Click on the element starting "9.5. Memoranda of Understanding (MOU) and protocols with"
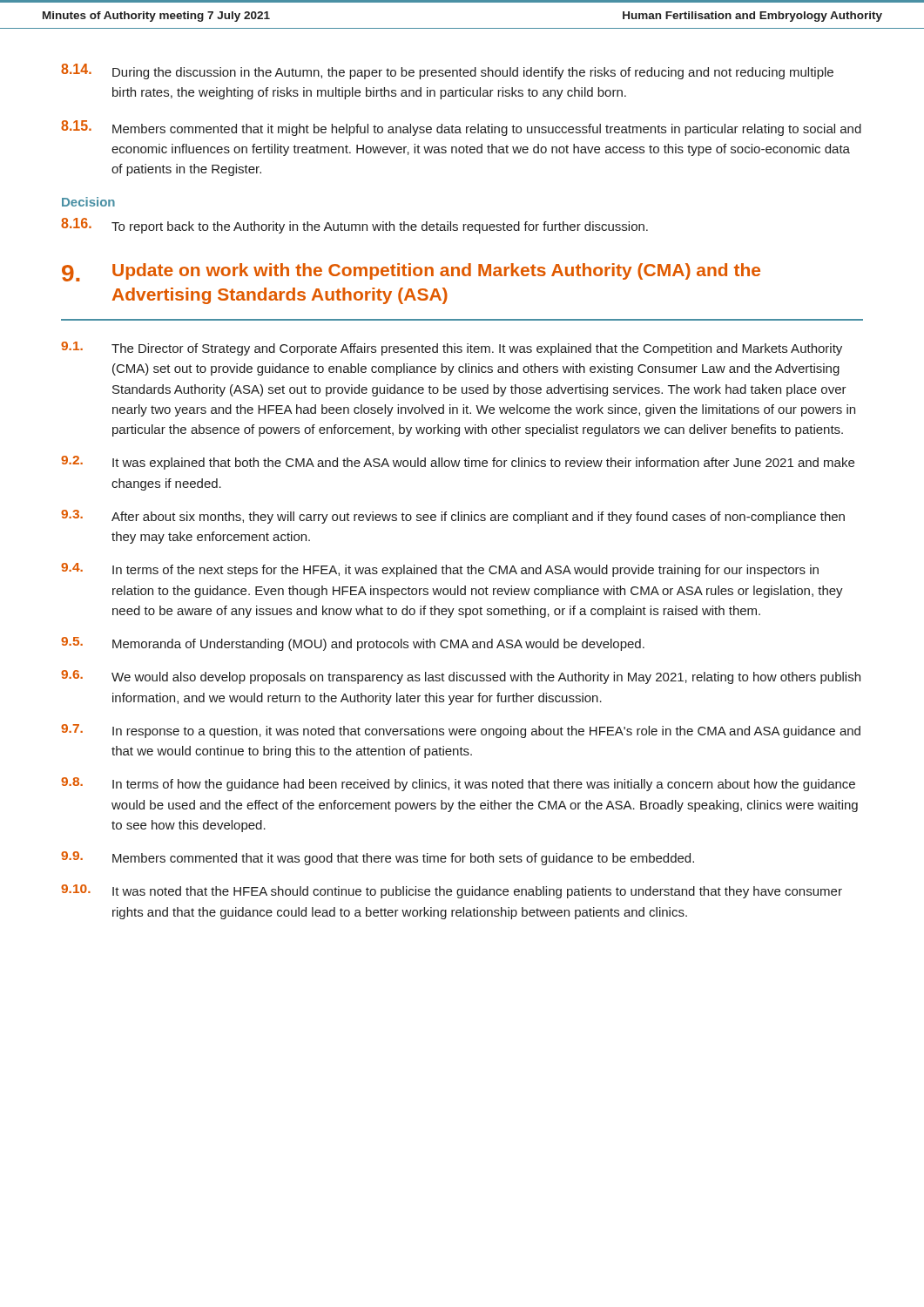The width and height of the screenshot is (924, 1307). click(353, 644)
